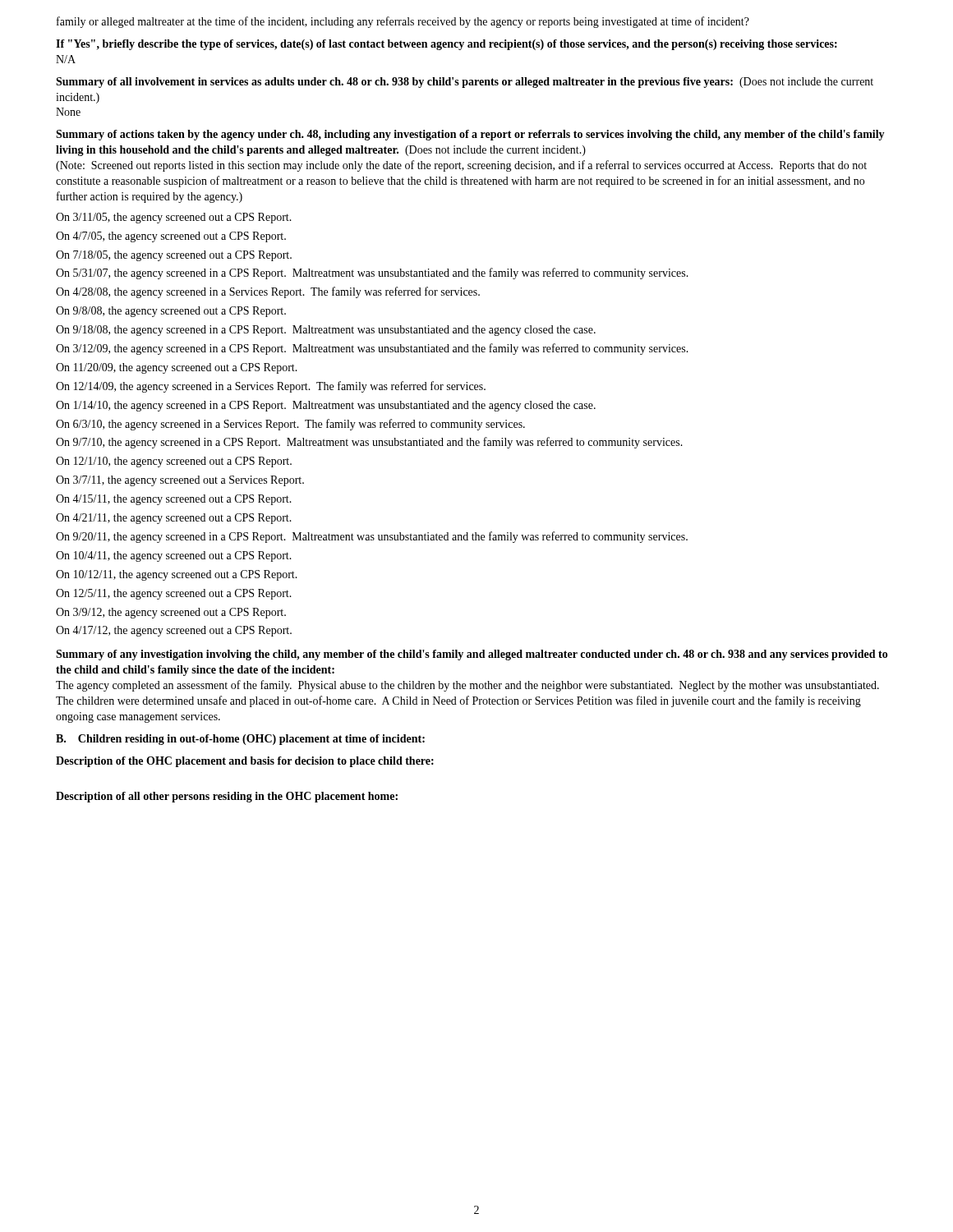
Task: Find the block on this page that starts "On 6/3/10, the agency"
Action: click(x=291, y=424)
